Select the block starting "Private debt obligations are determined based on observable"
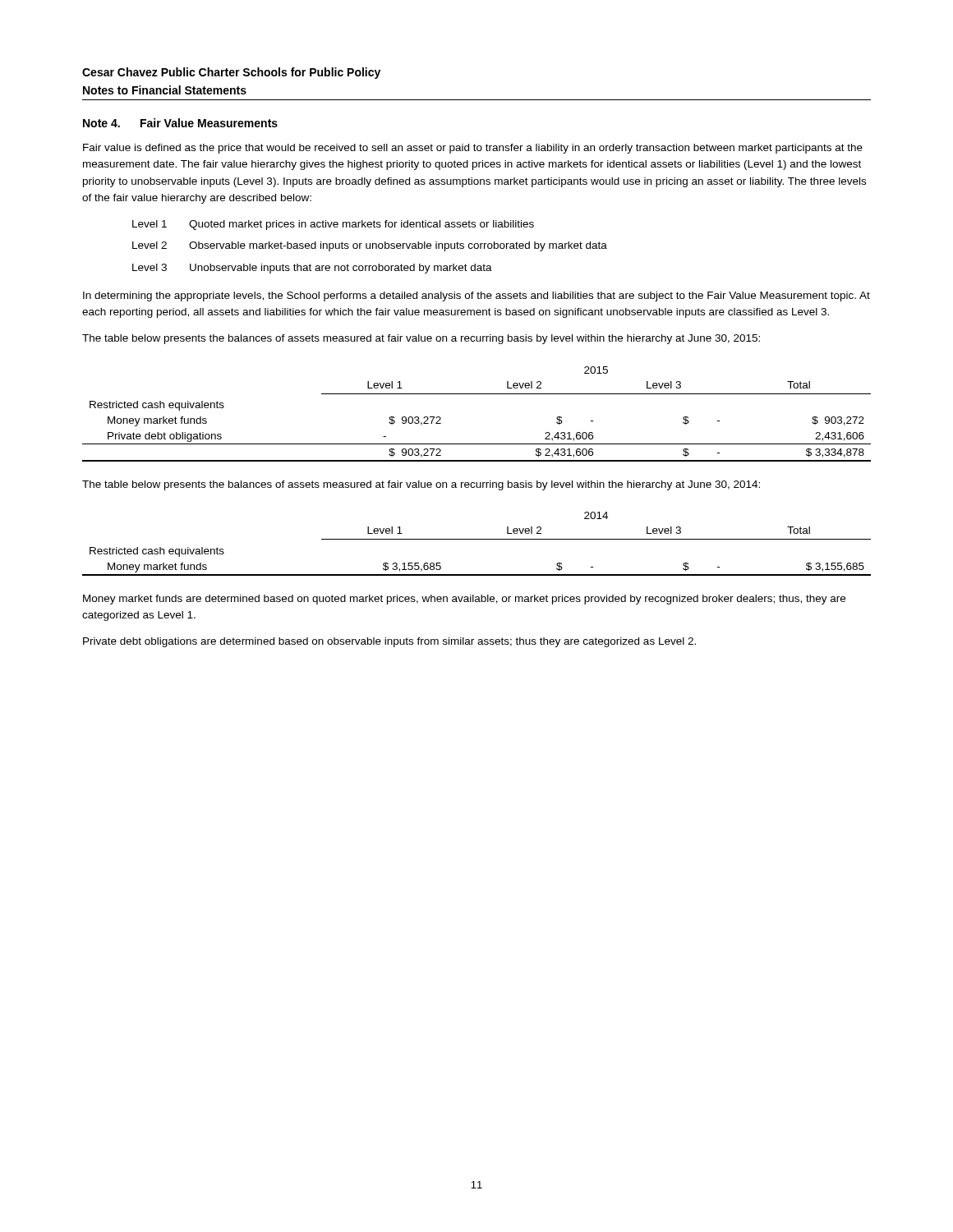The width and height of the screenshot is (953, 1232). (x=389, y=641)
